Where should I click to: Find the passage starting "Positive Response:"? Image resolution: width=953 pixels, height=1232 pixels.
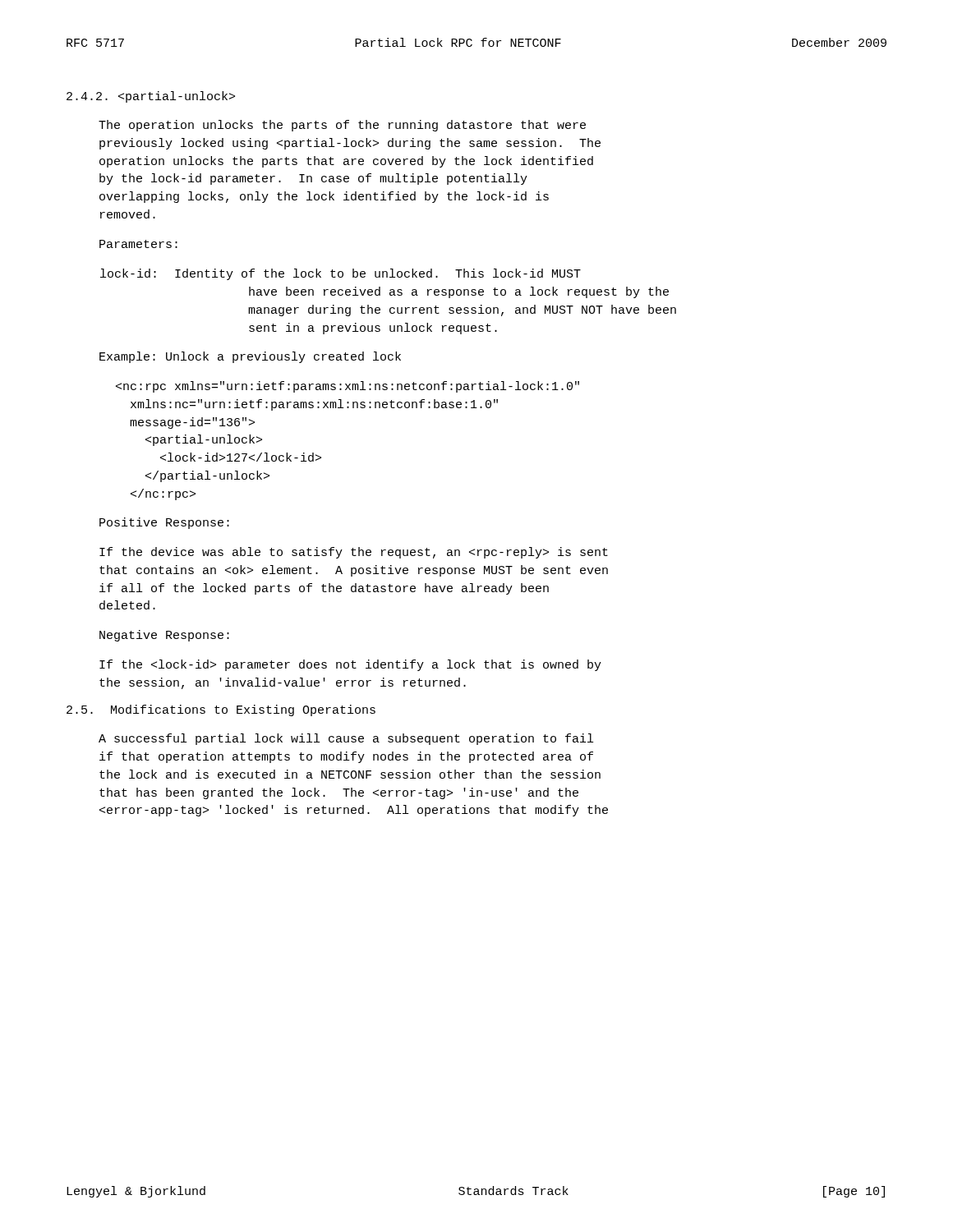click(165, 524)
